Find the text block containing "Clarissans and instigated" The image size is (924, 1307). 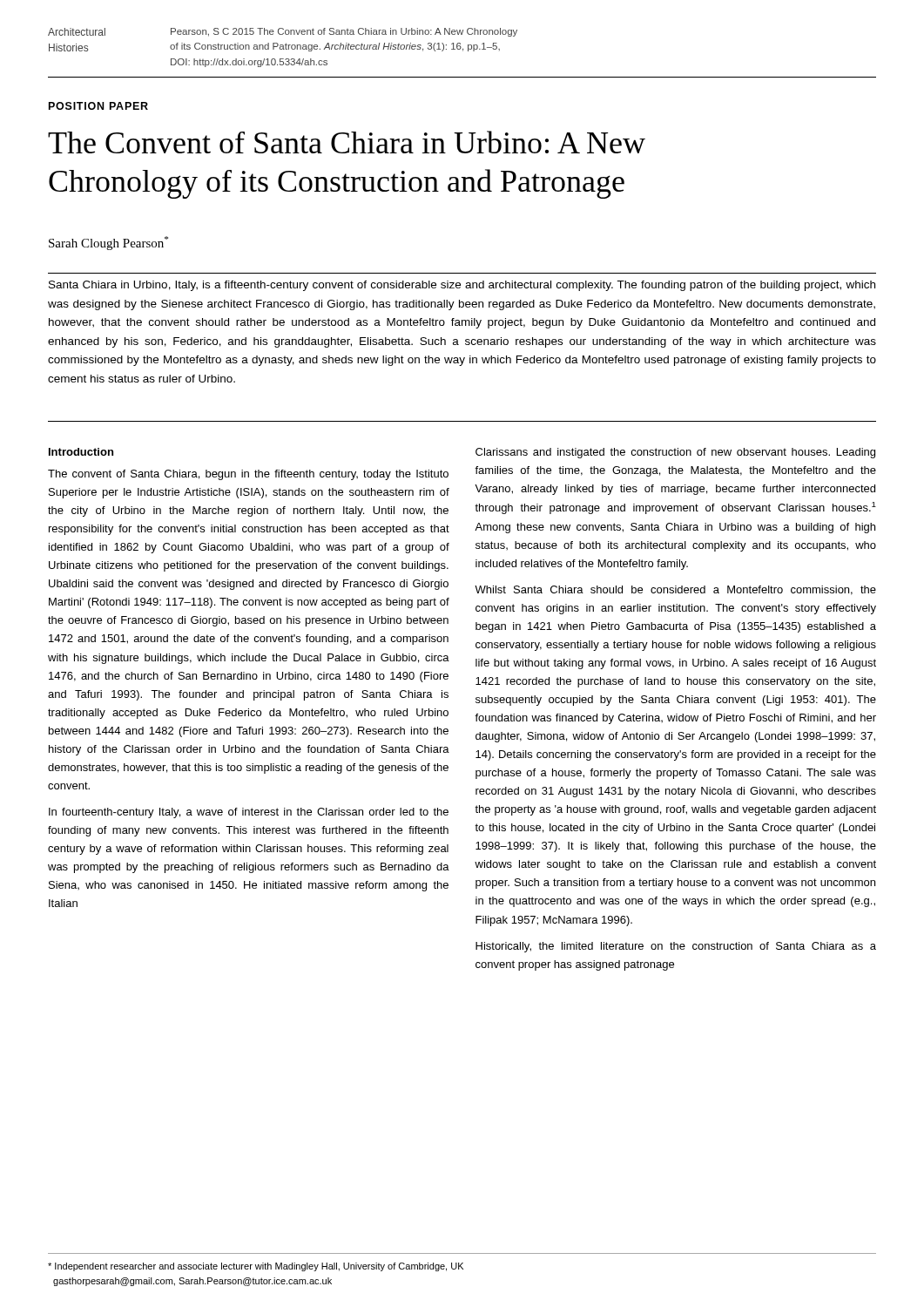pyautogui.click(x=676, y=708)
